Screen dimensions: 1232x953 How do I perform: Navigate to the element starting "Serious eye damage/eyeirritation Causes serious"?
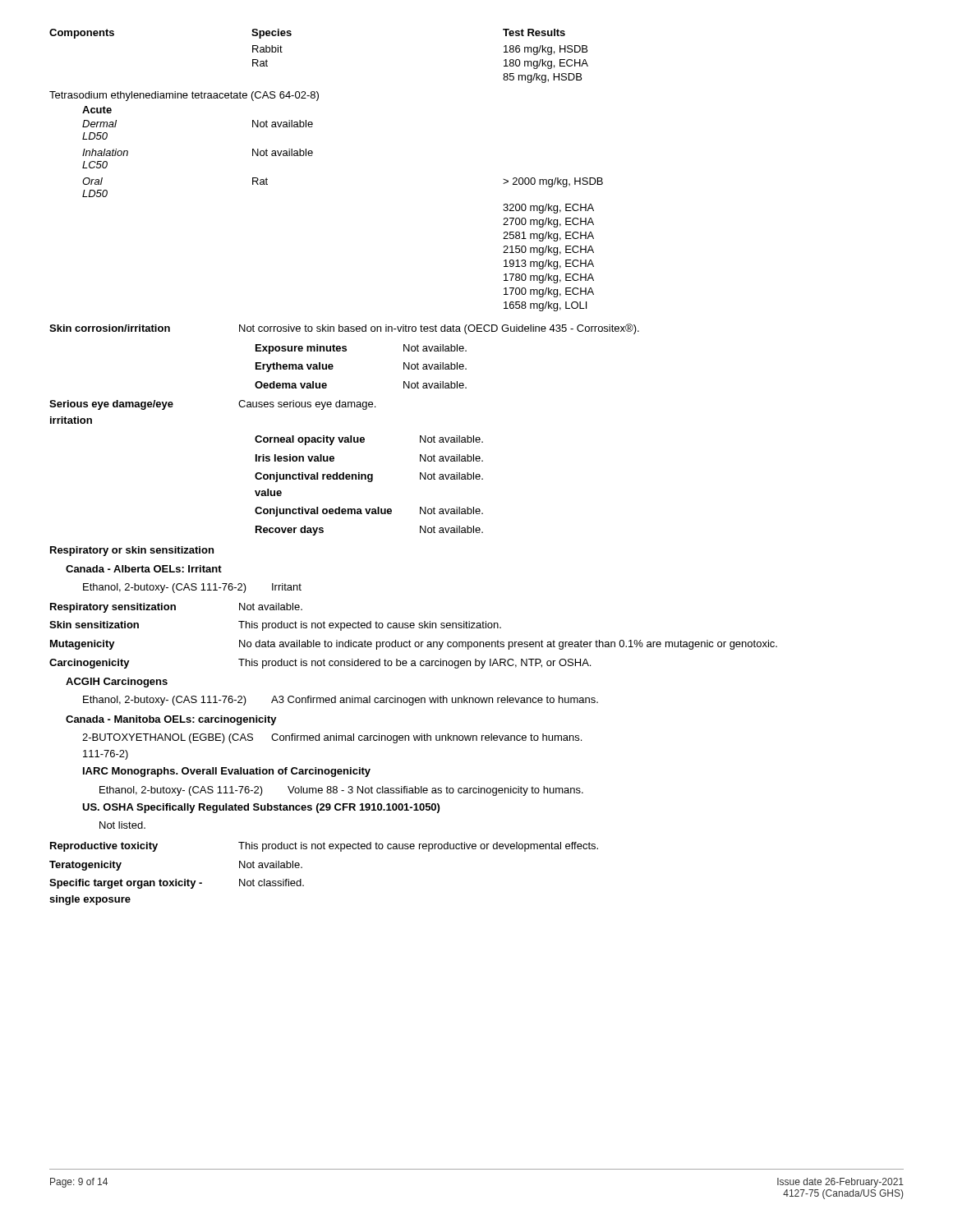[x=116, y=405]
